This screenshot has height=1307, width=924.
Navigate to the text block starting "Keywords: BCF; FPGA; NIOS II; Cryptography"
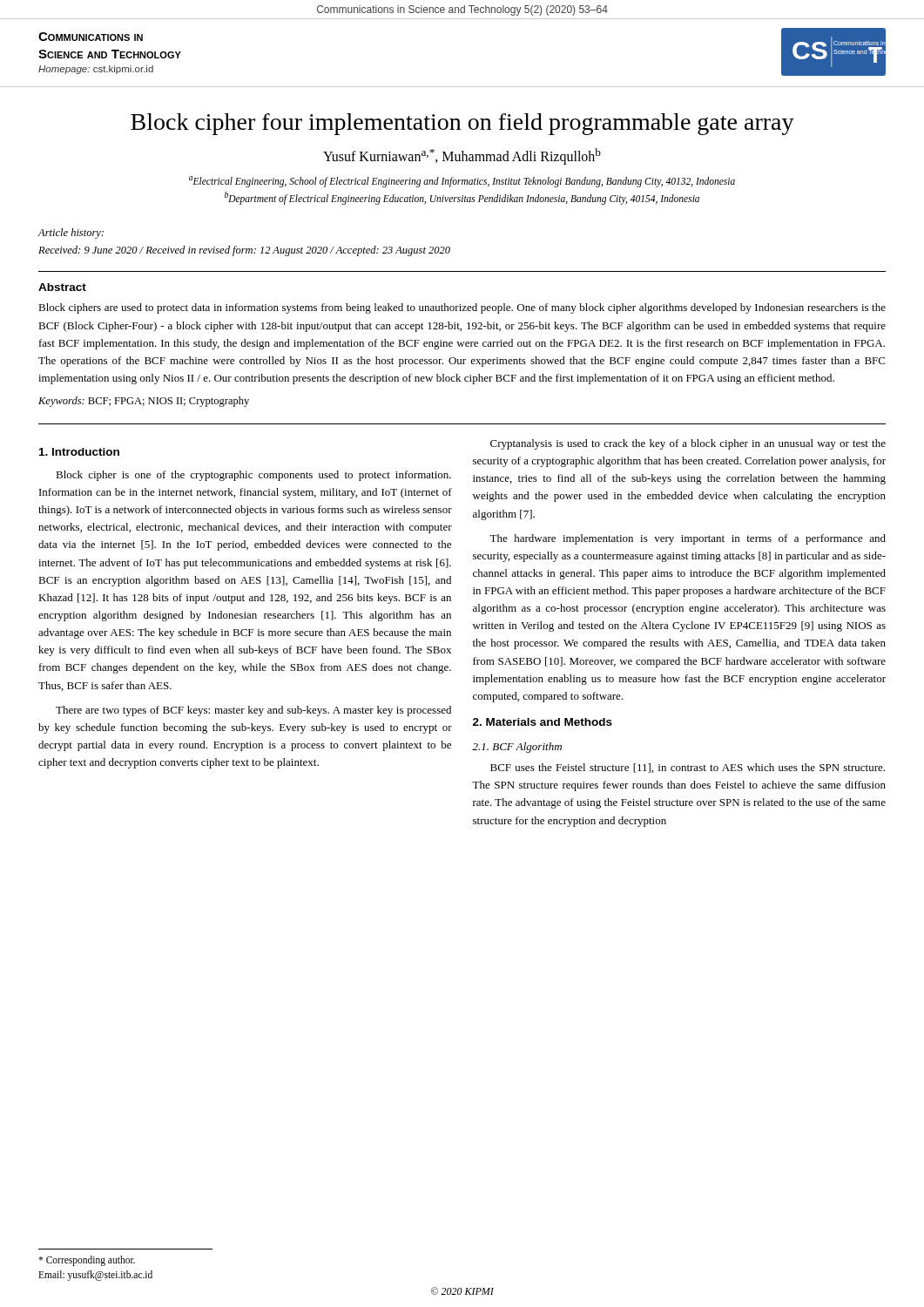(x=144, y=401)
